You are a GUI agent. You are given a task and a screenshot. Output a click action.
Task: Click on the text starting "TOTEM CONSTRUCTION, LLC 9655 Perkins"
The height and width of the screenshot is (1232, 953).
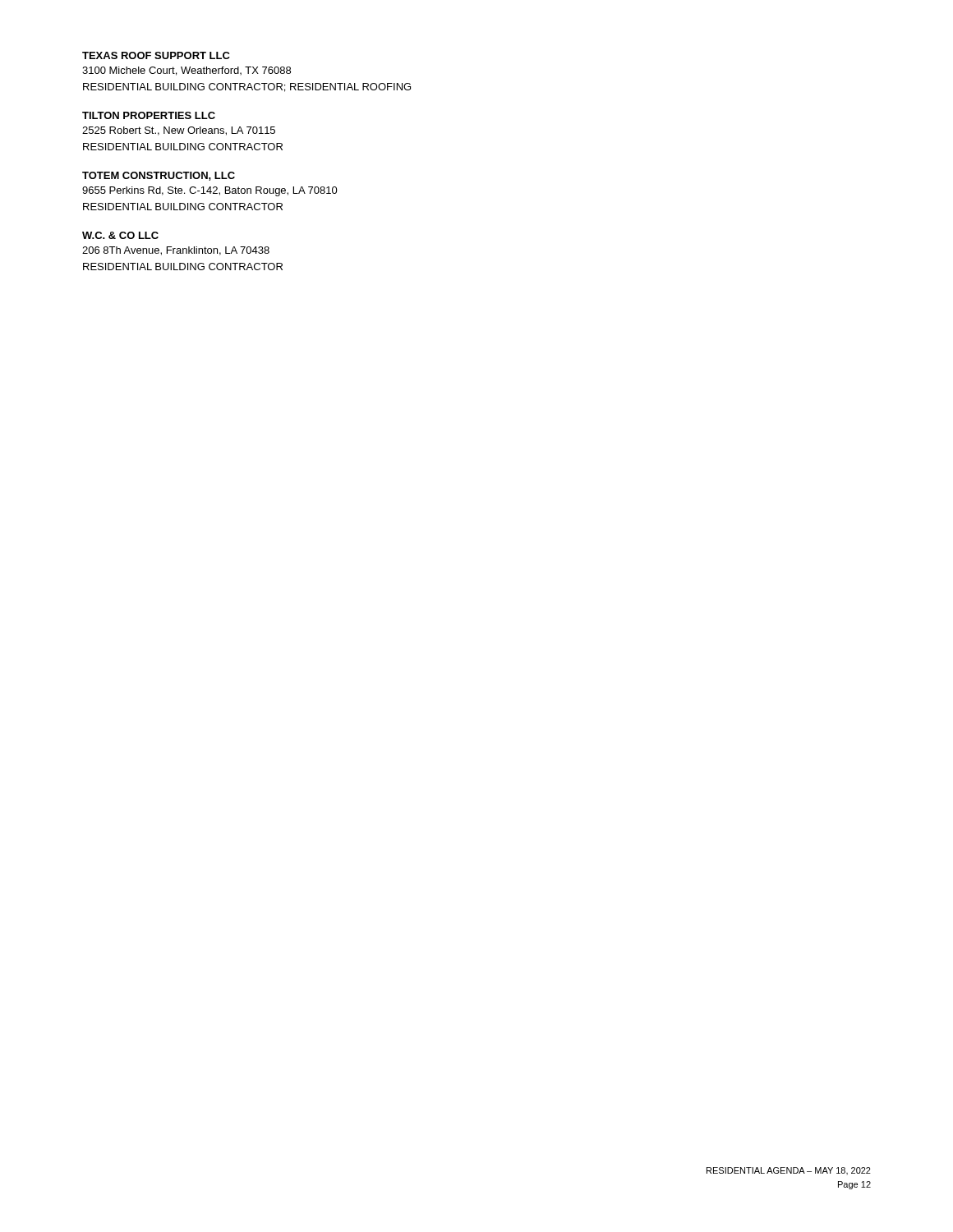click(x=159, y=176)
